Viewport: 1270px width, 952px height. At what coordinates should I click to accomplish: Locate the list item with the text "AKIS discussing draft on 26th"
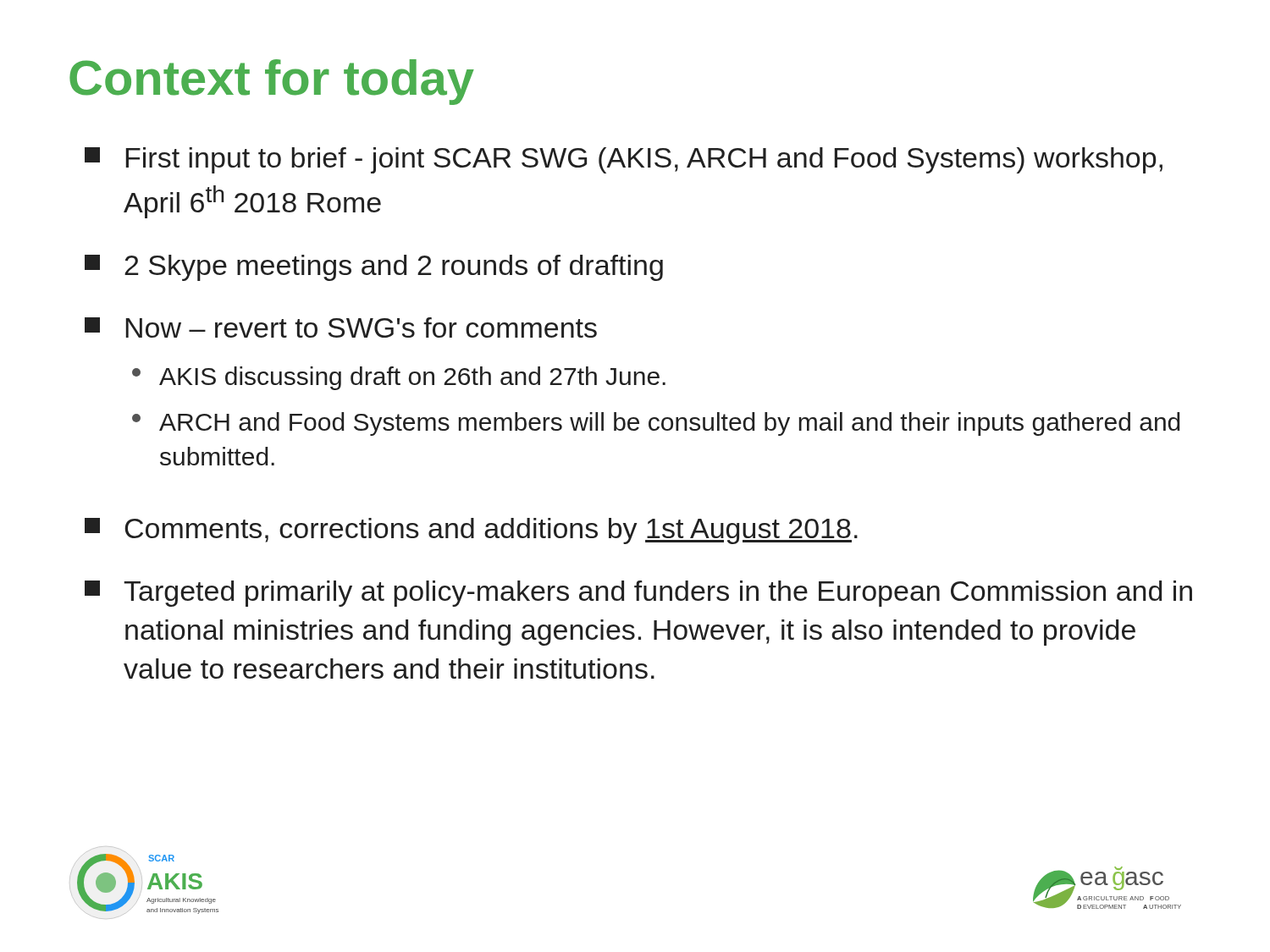point(400,377)
